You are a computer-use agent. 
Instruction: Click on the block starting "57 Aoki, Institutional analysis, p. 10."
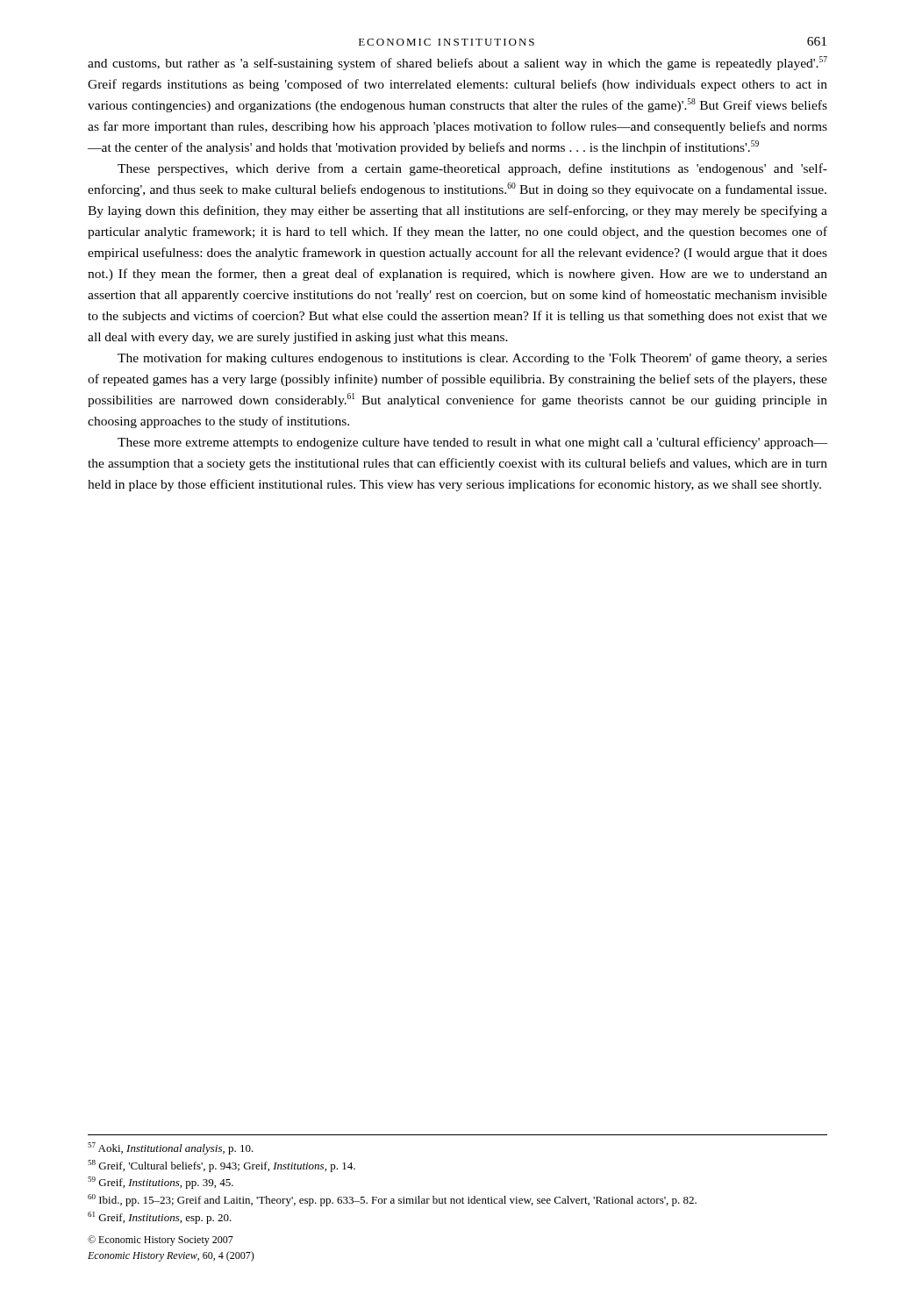(171, 1147)
